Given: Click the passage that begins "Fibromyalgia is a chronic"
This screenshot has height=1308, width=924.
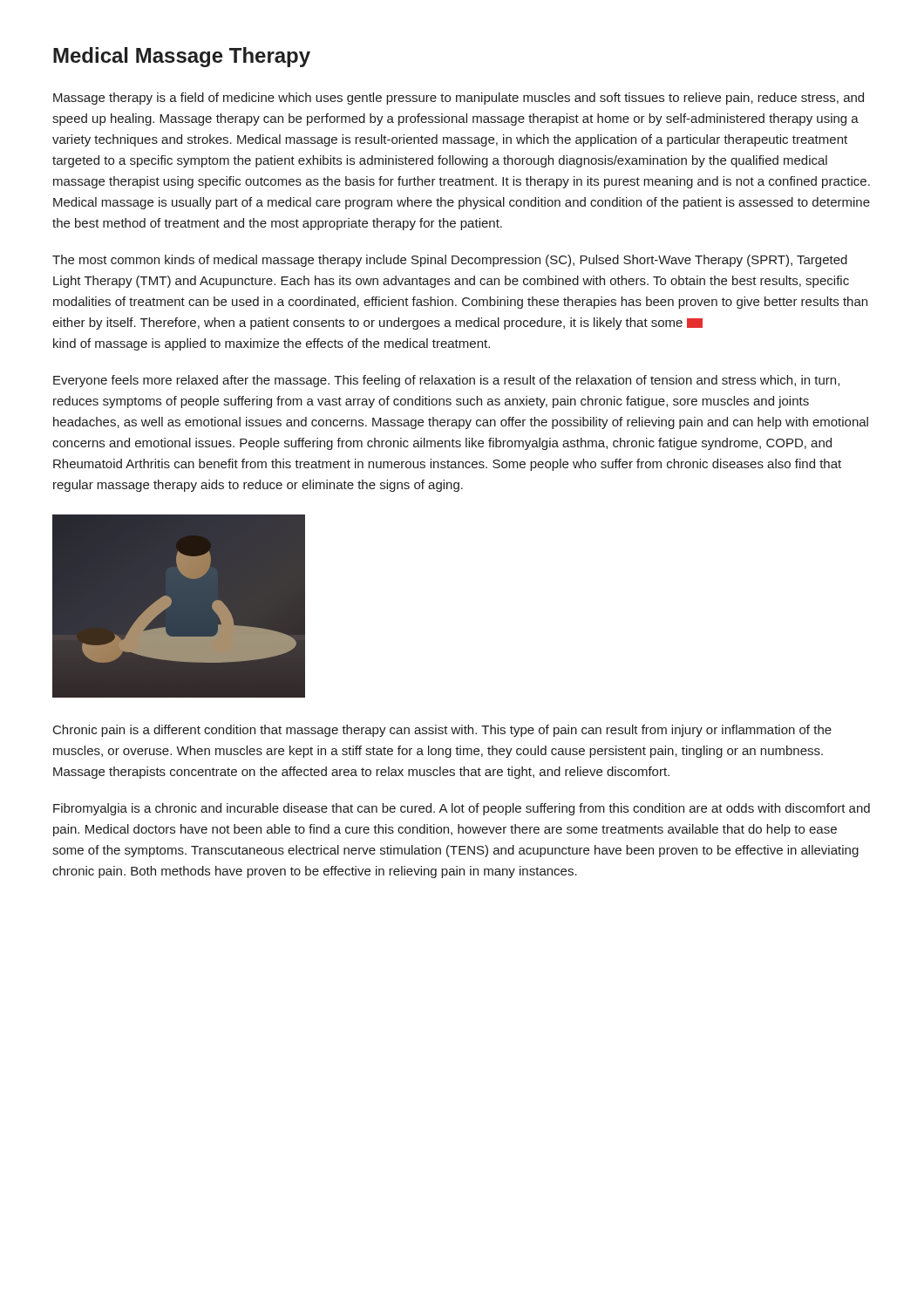Looking at the screenshot, I should tap(461, 839).
